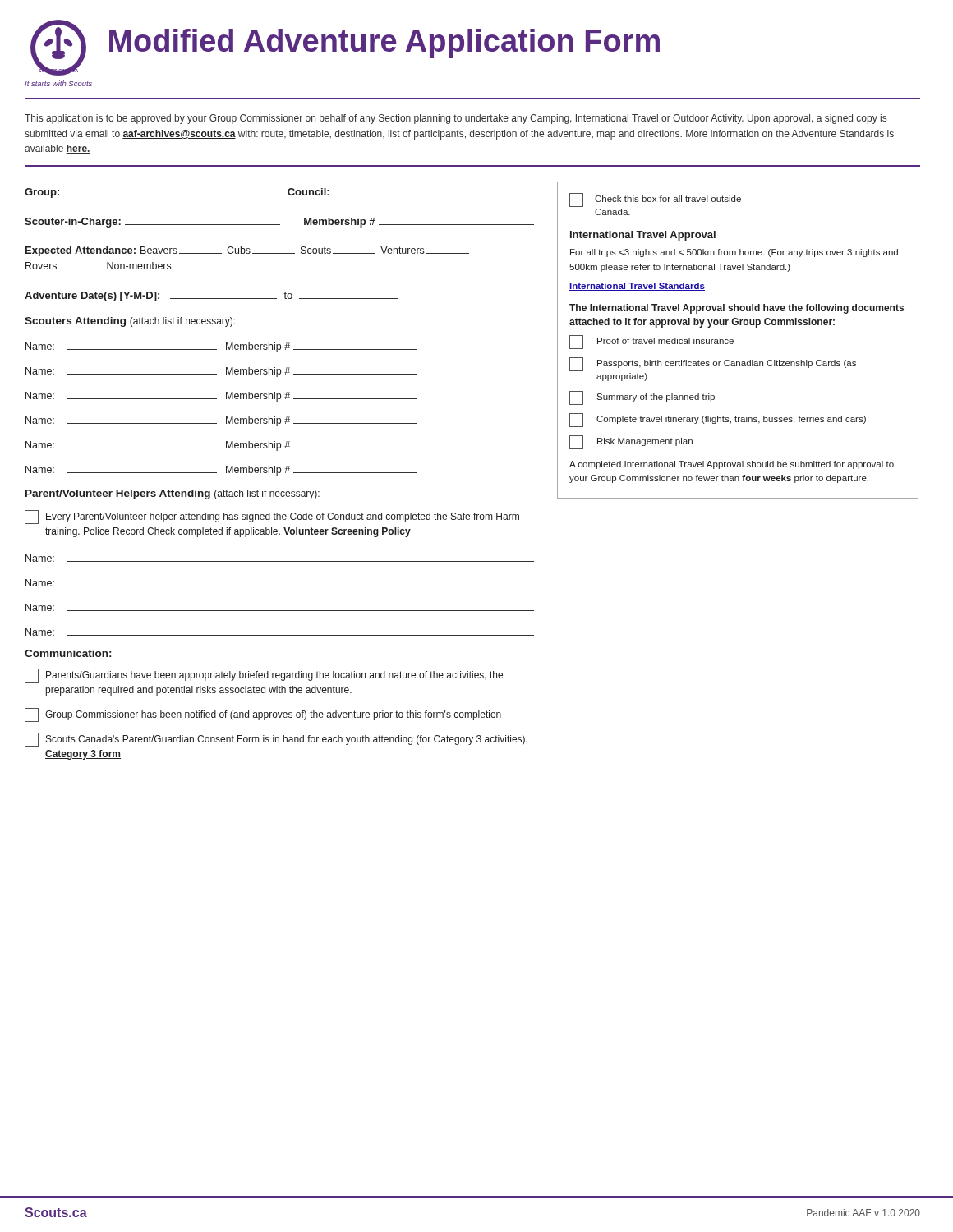Point to the block beginning "Every Parent/Volunteer helper"
Image resolution: width=953 pixels, height=1232 pixels.
(x=279, y=524)
